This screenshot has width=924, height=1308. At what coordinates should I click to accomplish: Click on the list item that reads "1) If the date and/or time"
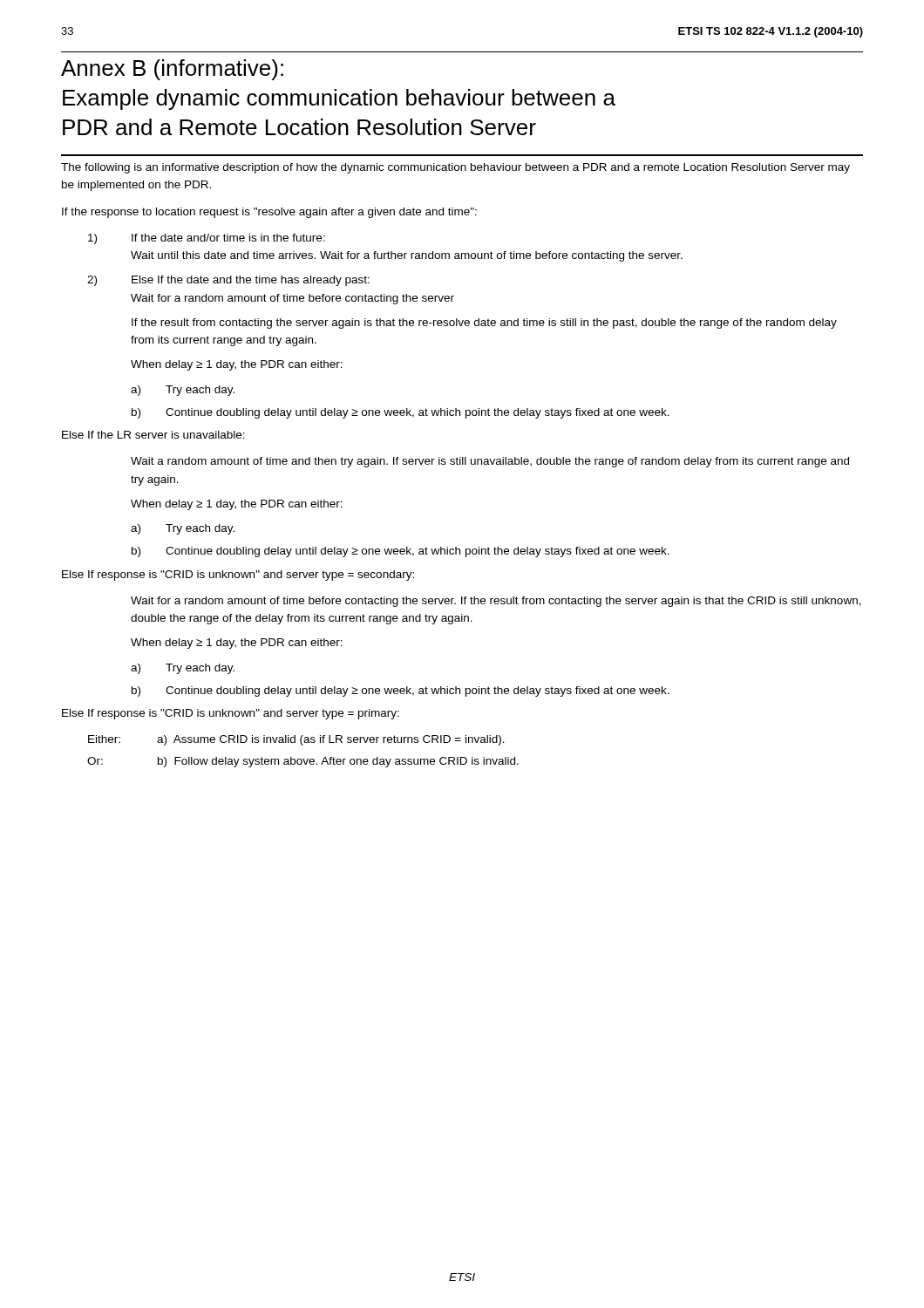click(462, 247)
